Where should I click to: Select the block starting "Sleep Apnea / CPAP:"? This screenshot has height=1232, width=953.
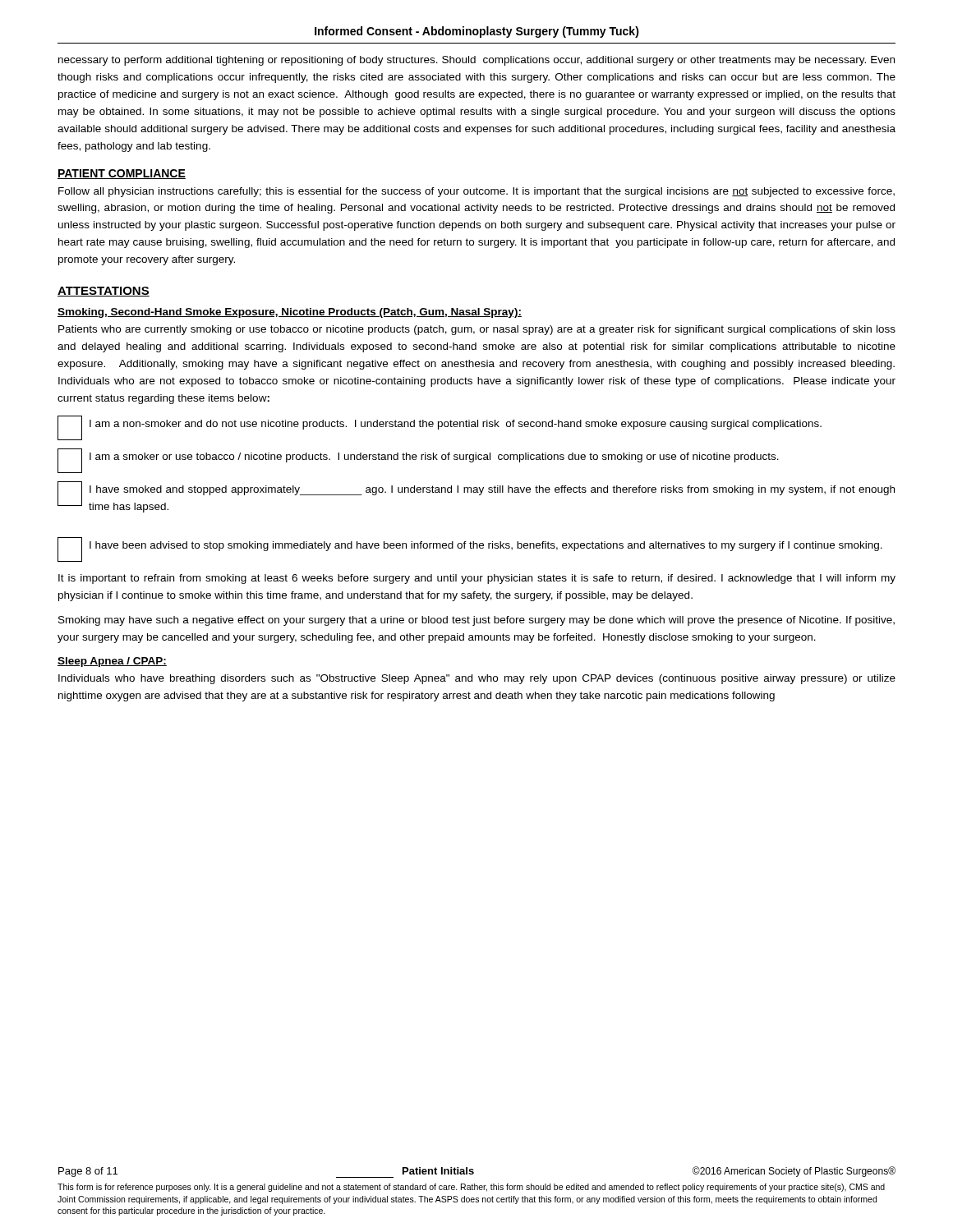(x=112, y=661)
